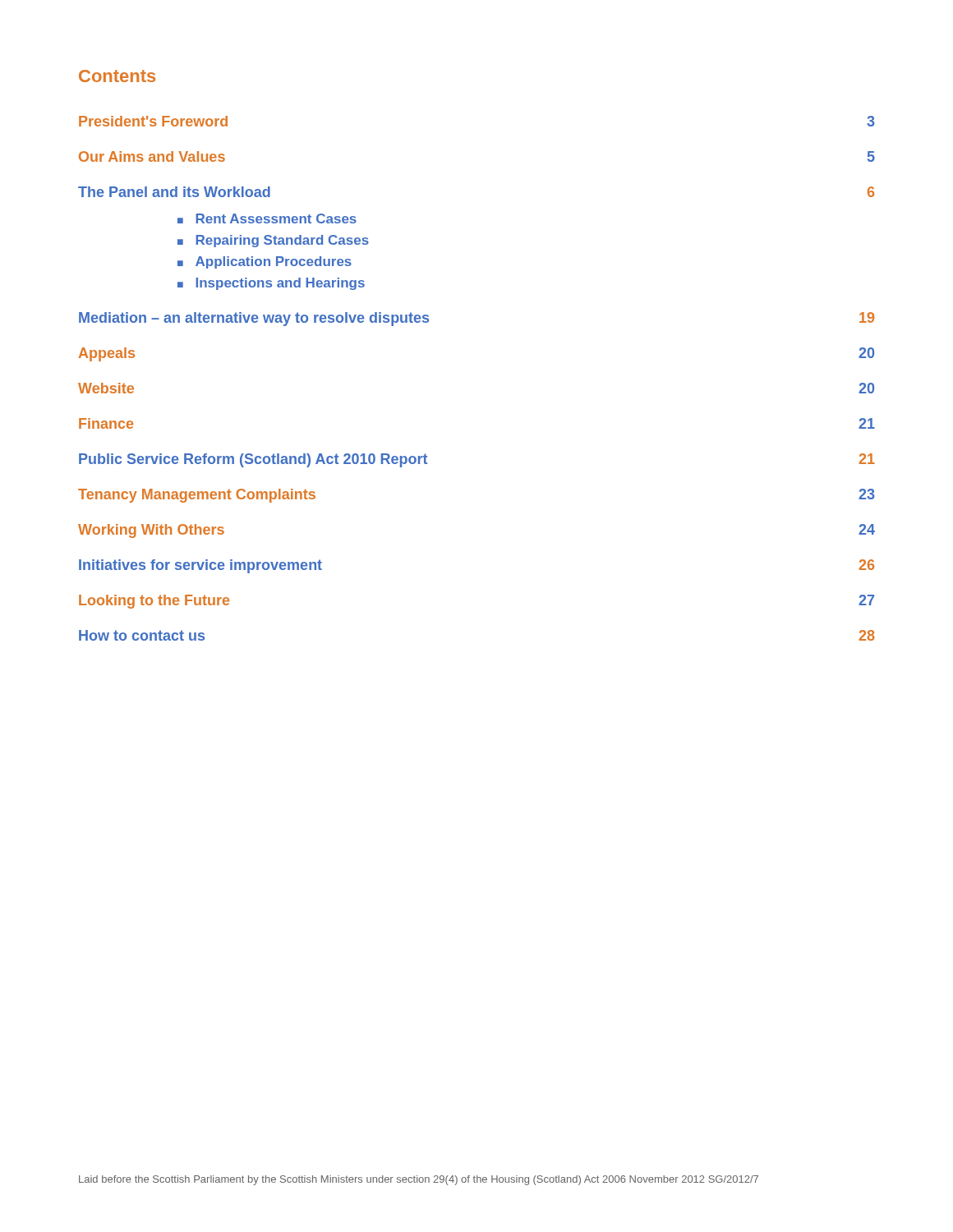Navigate to the text starting "Public Service Reform (Scotland)"
This screenshot has height=1232, width=953.
[249, 460]
